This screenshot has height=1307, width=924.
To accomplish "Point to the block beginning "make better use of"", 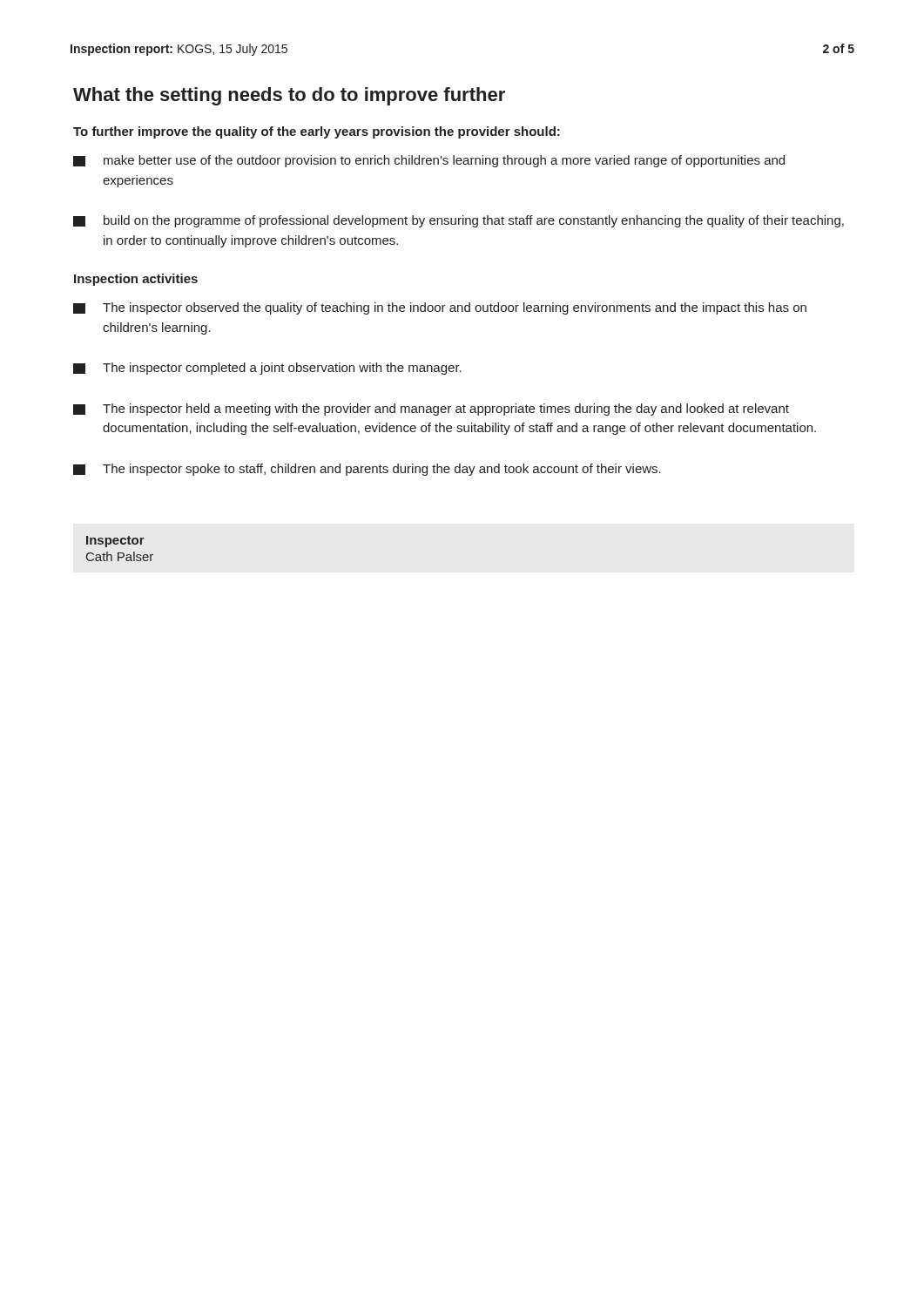I will 464,170.
